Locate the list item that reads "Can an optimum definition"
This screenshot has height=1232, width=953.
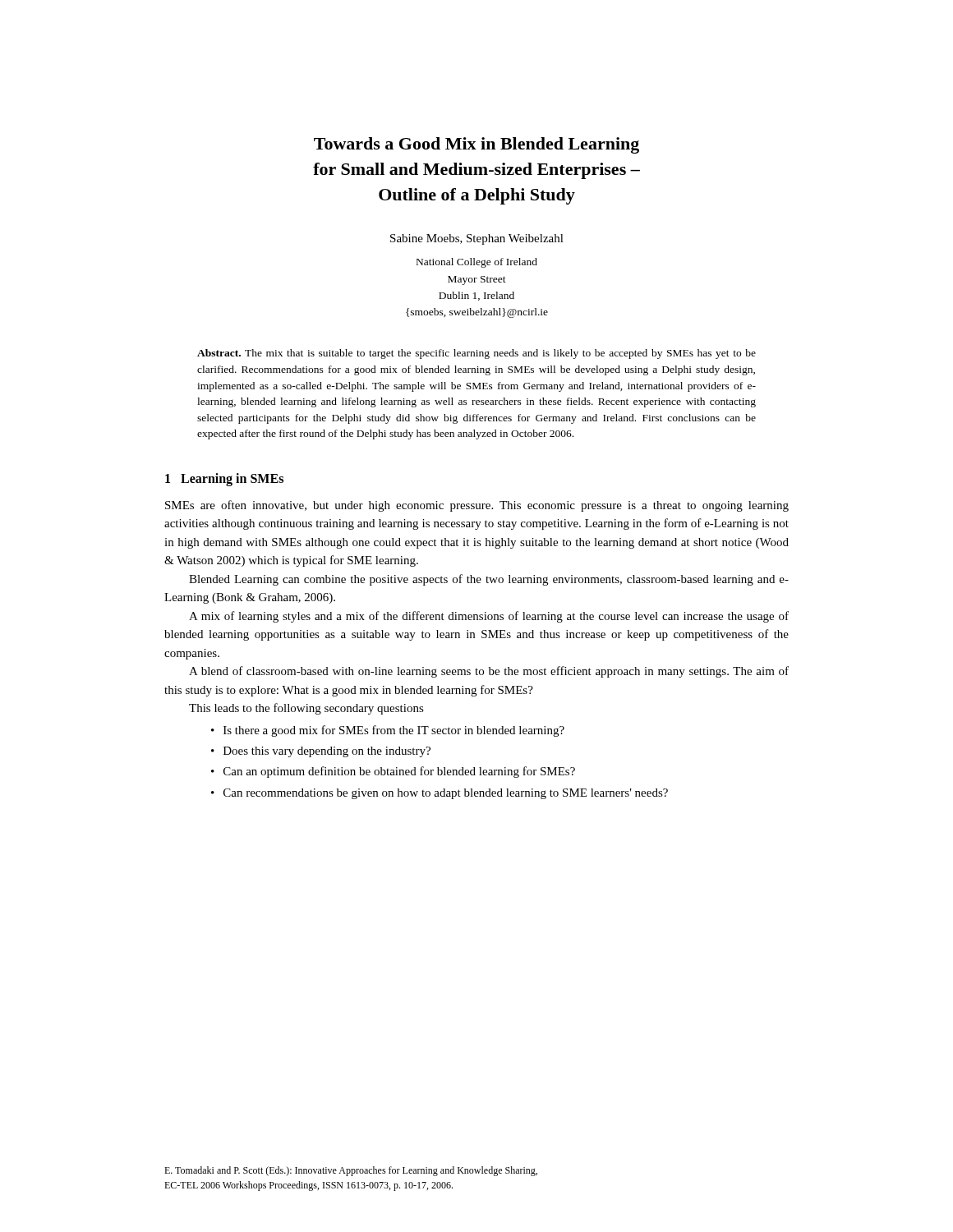click(399, 771)
